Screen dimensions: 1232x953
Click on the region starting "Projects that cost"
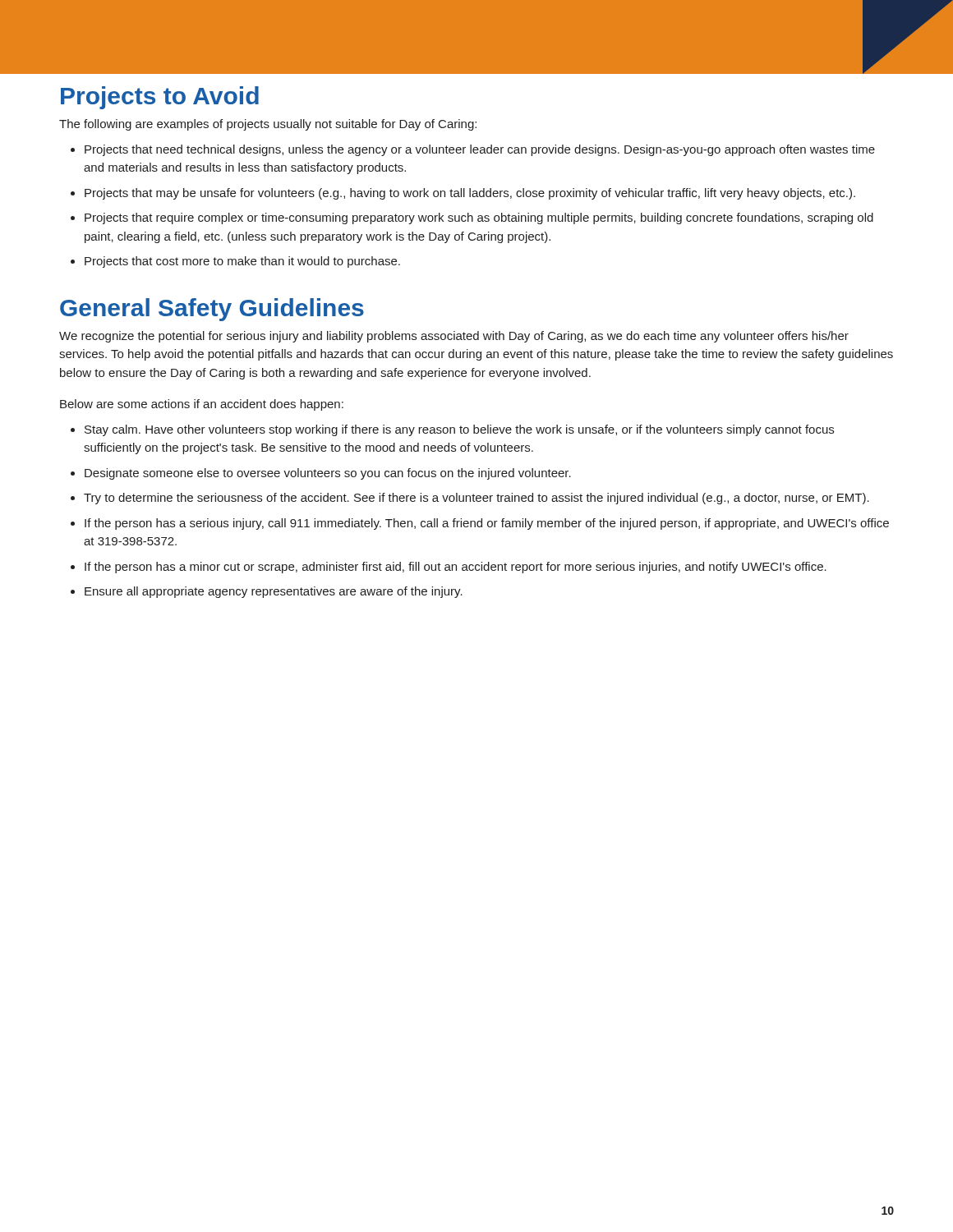tap(242, 262)
